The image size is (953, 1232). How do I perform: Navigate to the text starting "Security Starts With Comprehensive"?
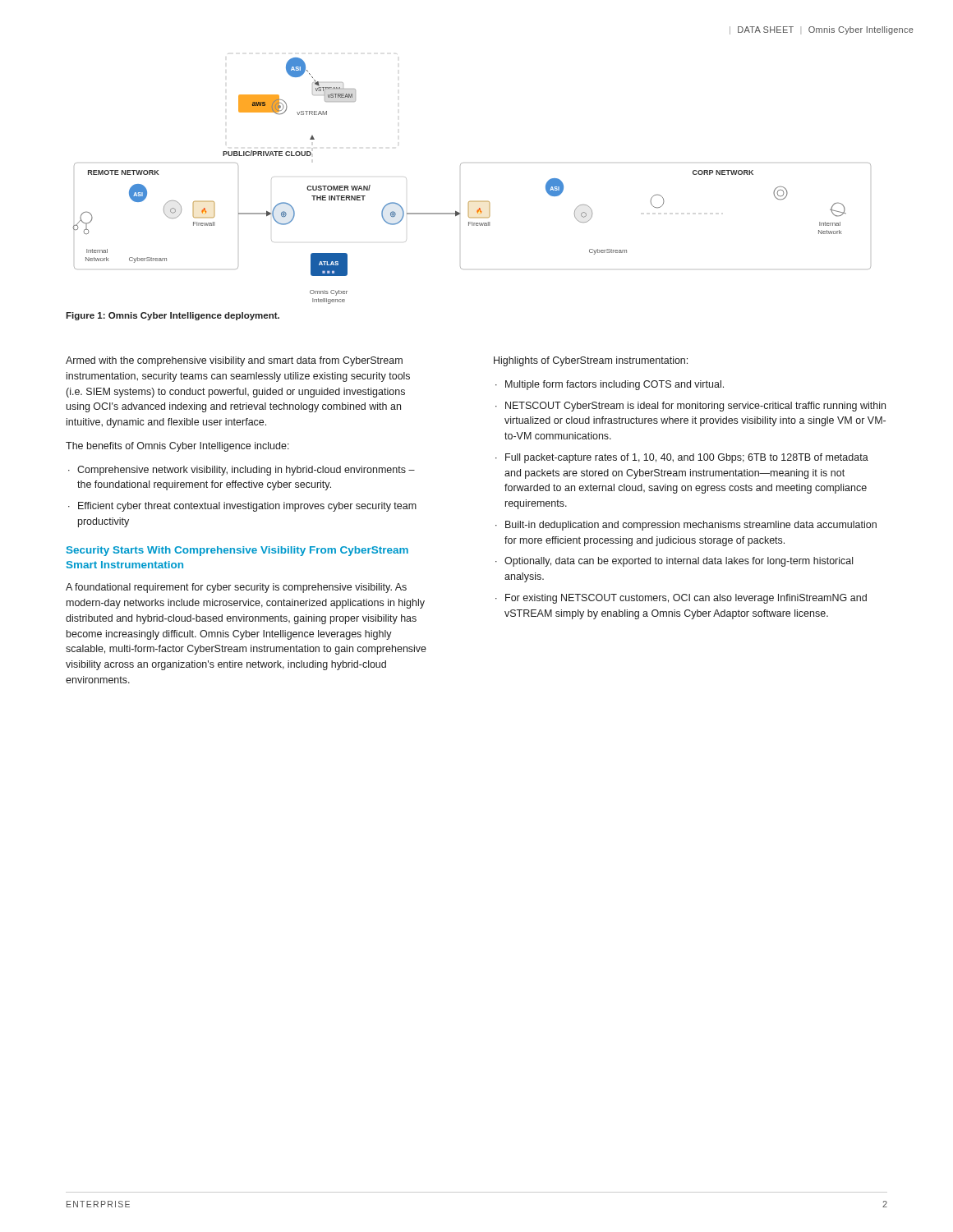click(237, 557)
